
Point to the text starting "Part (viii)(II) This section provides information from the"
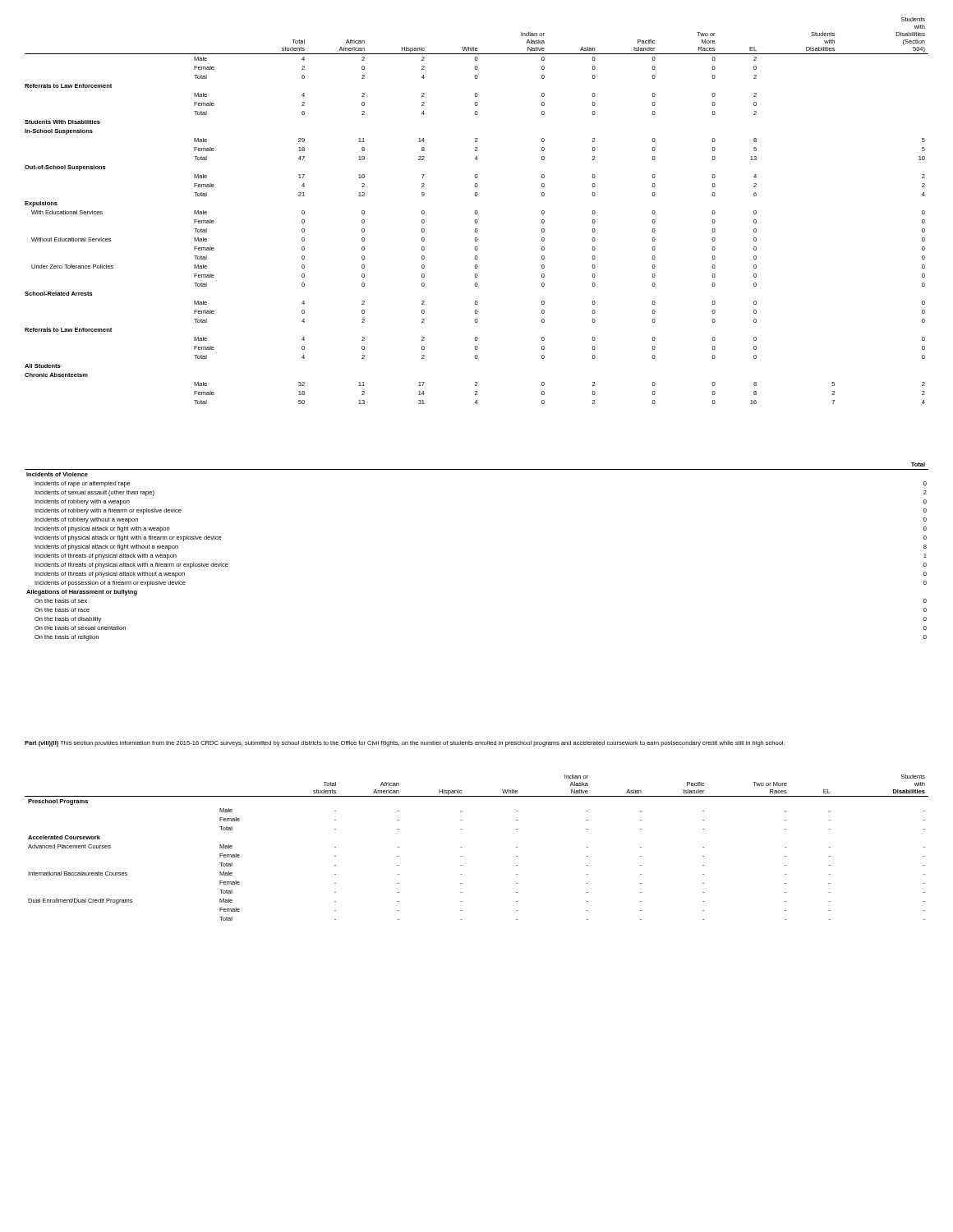click(x=476, y=744)
